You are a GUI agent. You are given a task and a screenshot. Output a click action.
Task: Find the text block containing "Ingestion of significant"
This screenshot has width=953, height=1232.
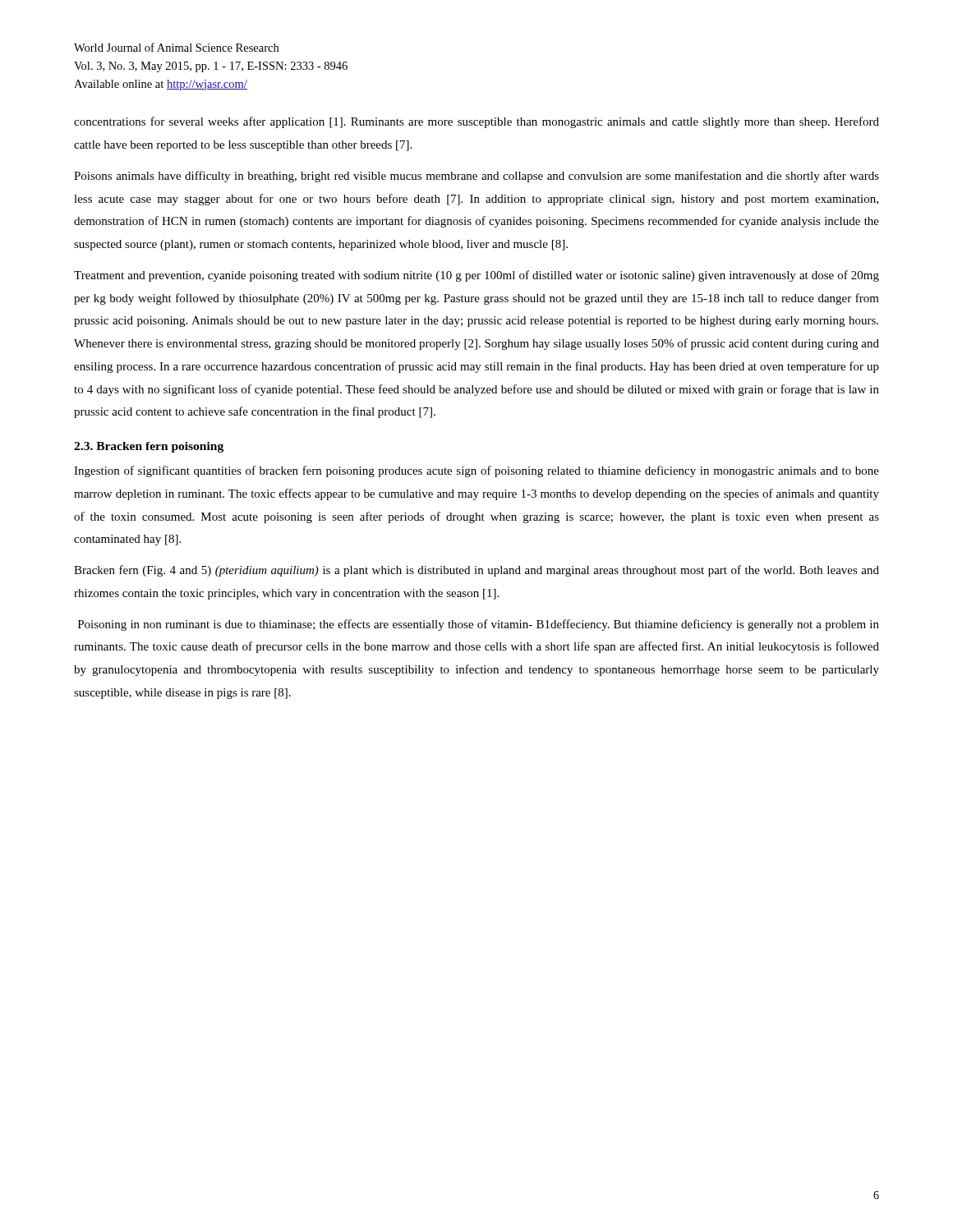pyautogui.click(x=476, y=505)
